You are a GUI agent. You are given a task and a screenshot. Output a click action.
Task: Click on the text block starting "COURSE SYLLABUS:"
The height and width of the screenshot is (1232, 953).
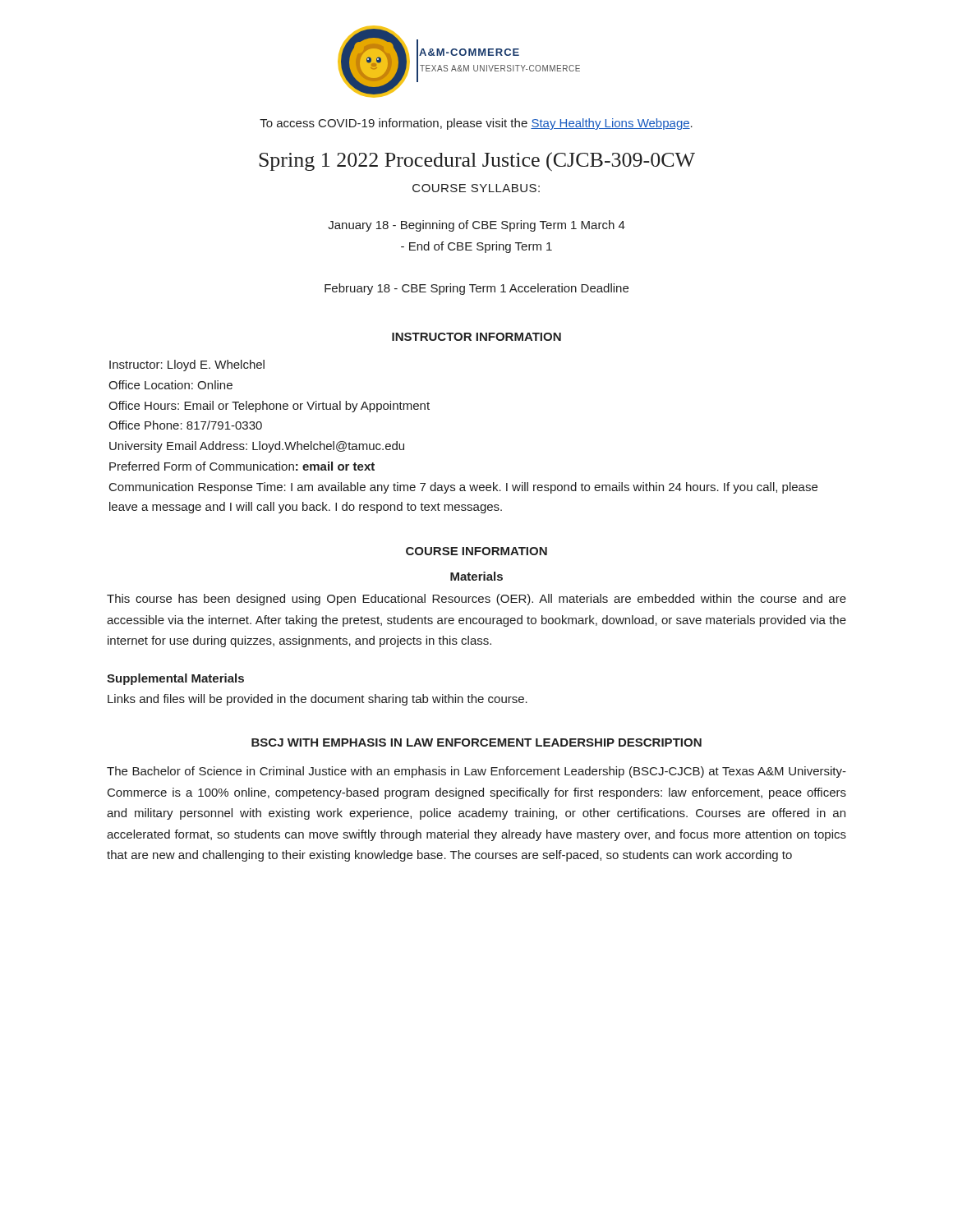point(476,188)
